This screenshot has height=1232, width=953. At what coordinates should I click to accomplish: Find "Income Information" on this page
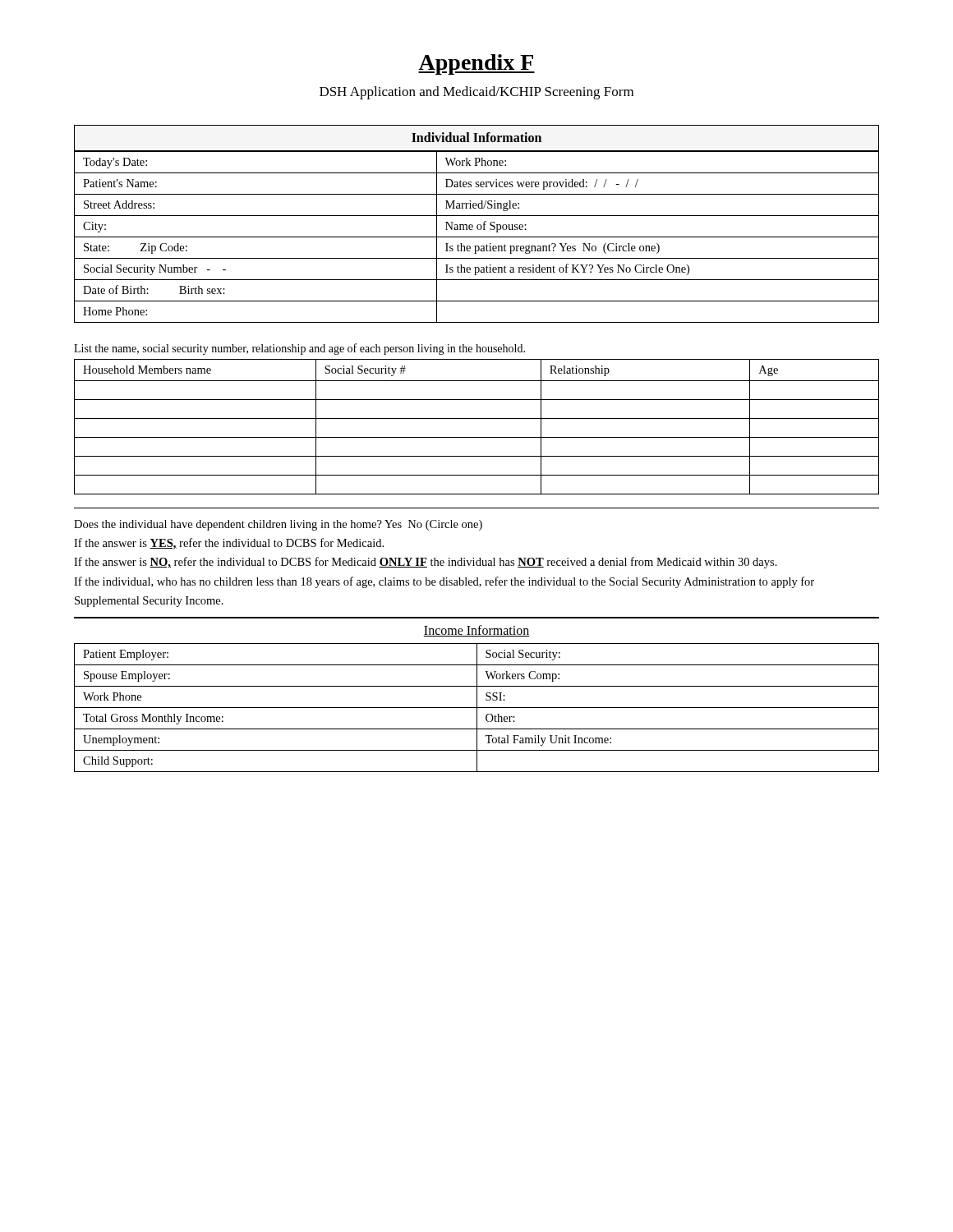pos(476,630)
